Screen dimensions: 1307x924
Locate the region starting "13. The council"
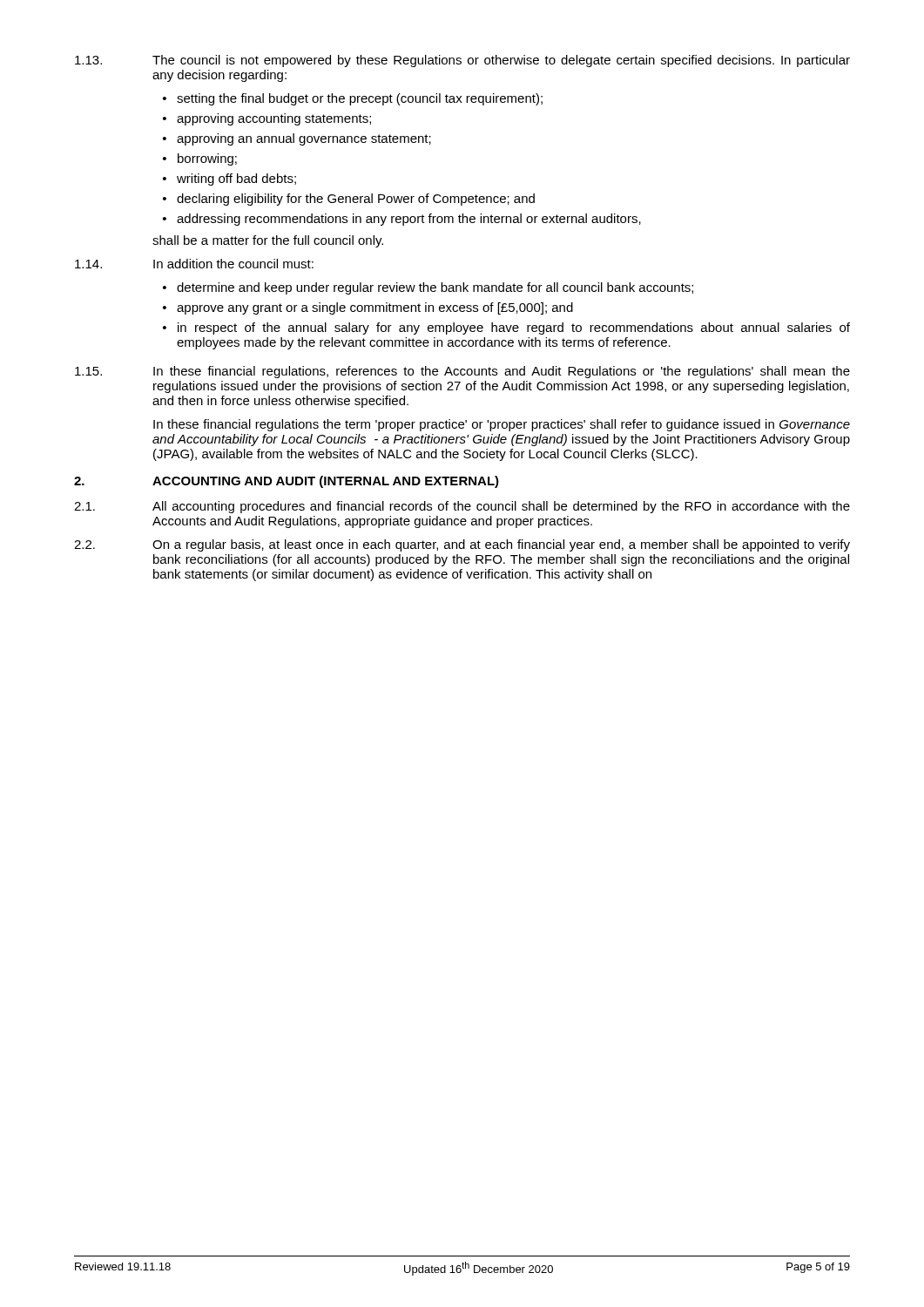462,61
